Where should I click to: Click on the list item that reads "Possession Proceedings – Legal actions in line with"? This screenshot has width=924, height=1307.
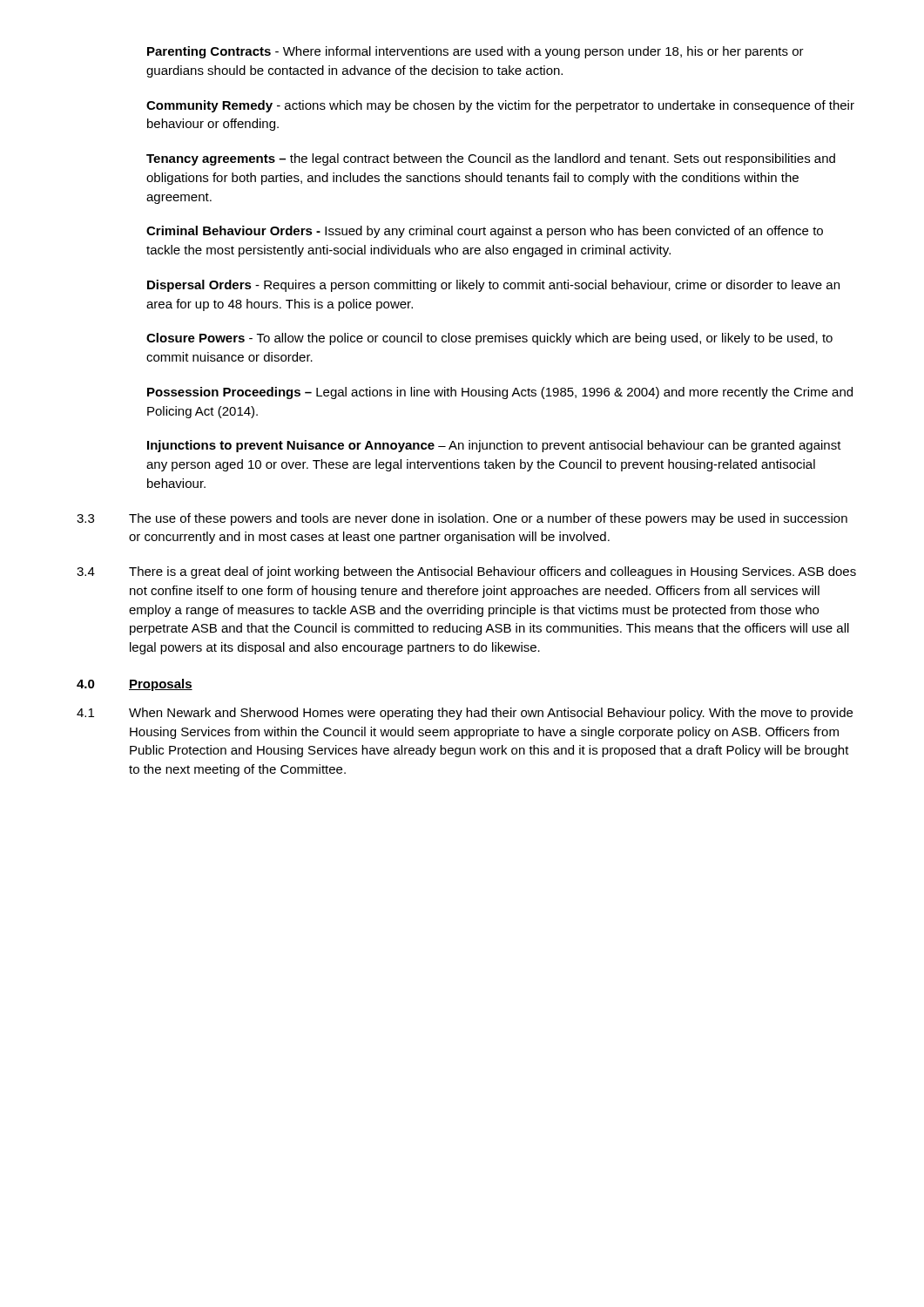pos(500,401)
